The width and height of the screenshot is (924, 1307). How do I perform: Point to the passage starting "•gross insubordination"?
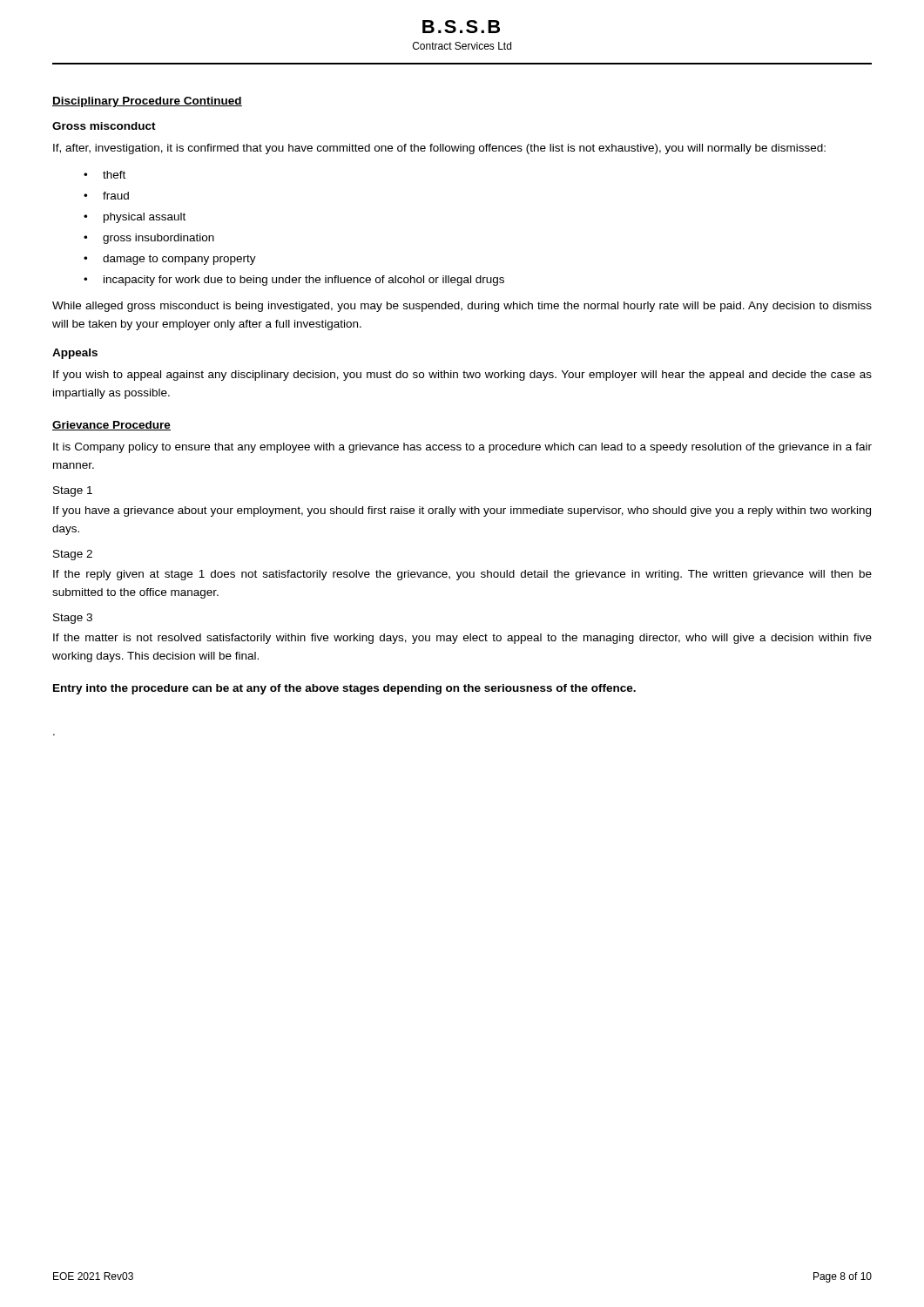point(149,238)
